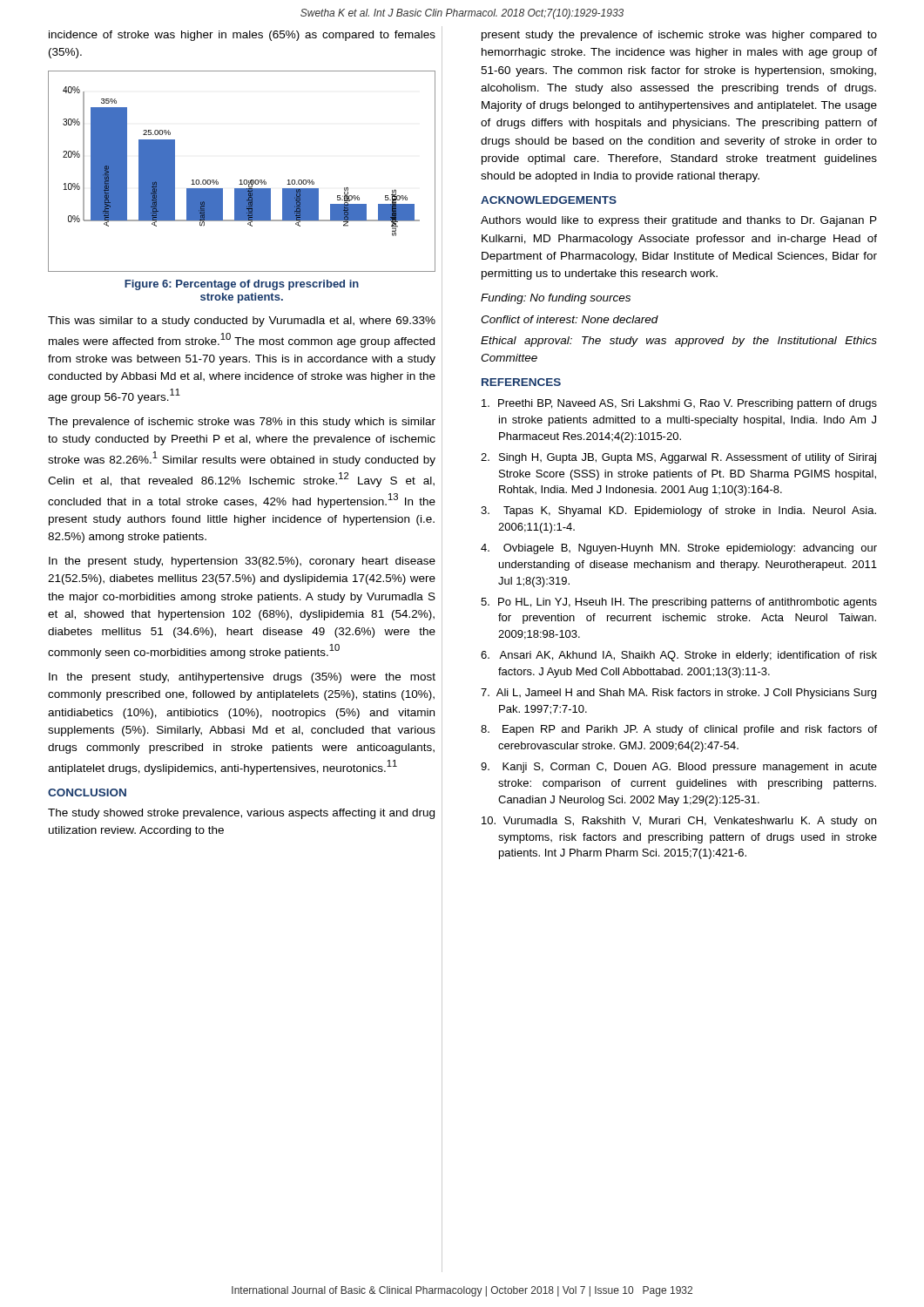
Task: Locate the block of text that opens with "3. Tapas K,"
Action: [x=679, y=519]
